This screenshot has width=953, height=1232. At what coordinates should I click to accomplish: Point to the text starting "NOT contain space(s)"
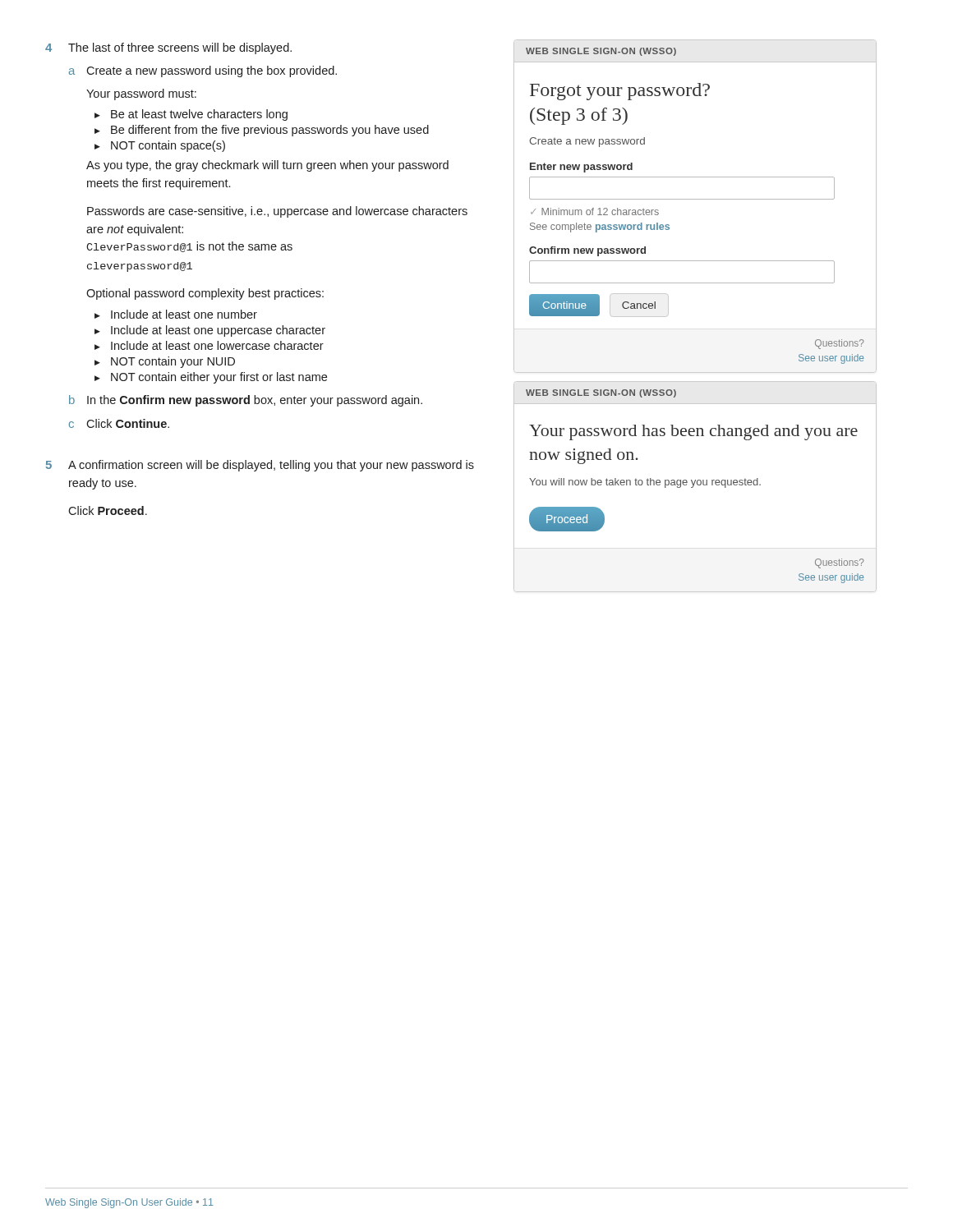pos(168,146)
